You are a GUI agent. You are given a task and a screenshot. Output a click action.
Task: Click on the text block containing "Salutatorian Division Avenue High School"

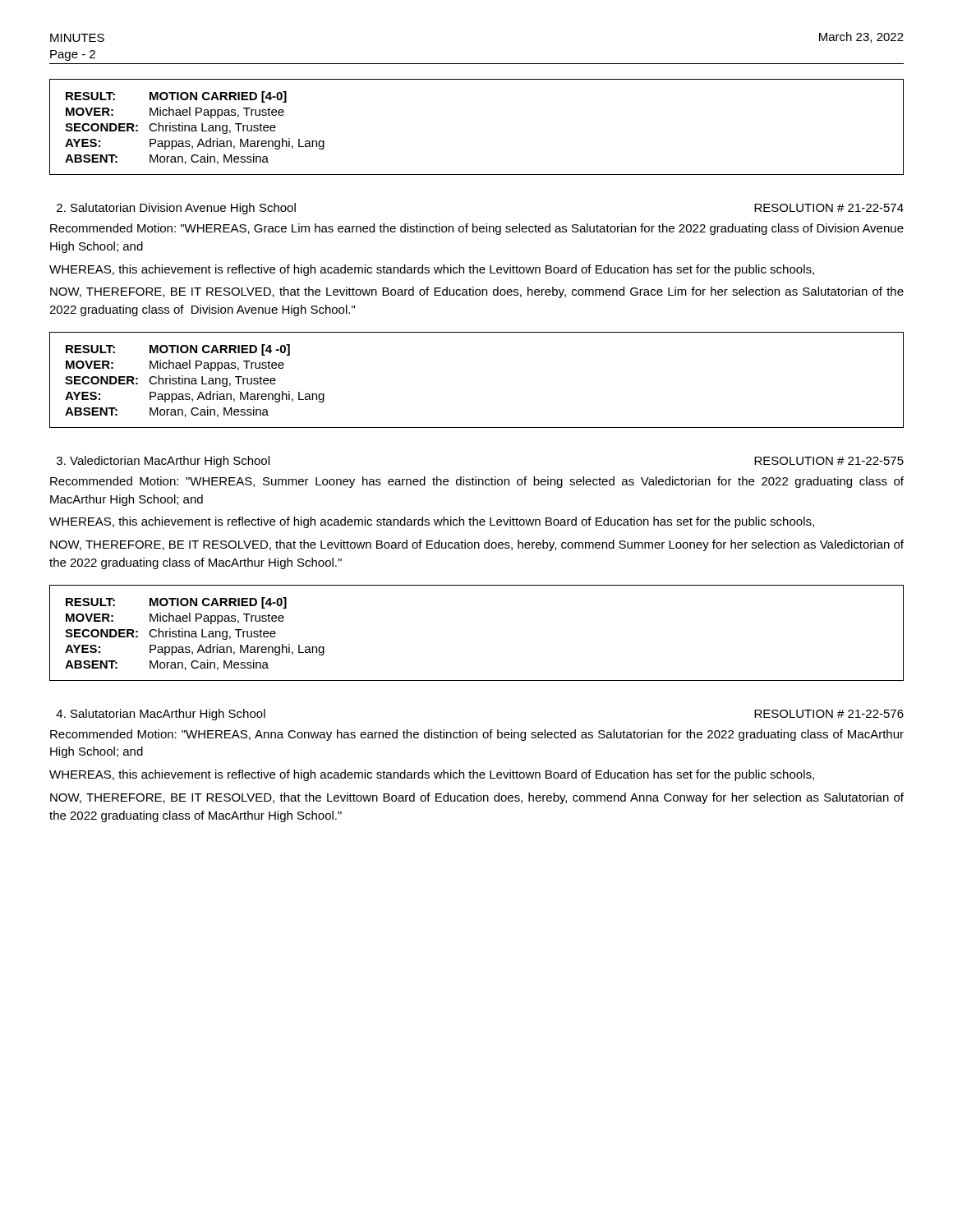(177, 208)
